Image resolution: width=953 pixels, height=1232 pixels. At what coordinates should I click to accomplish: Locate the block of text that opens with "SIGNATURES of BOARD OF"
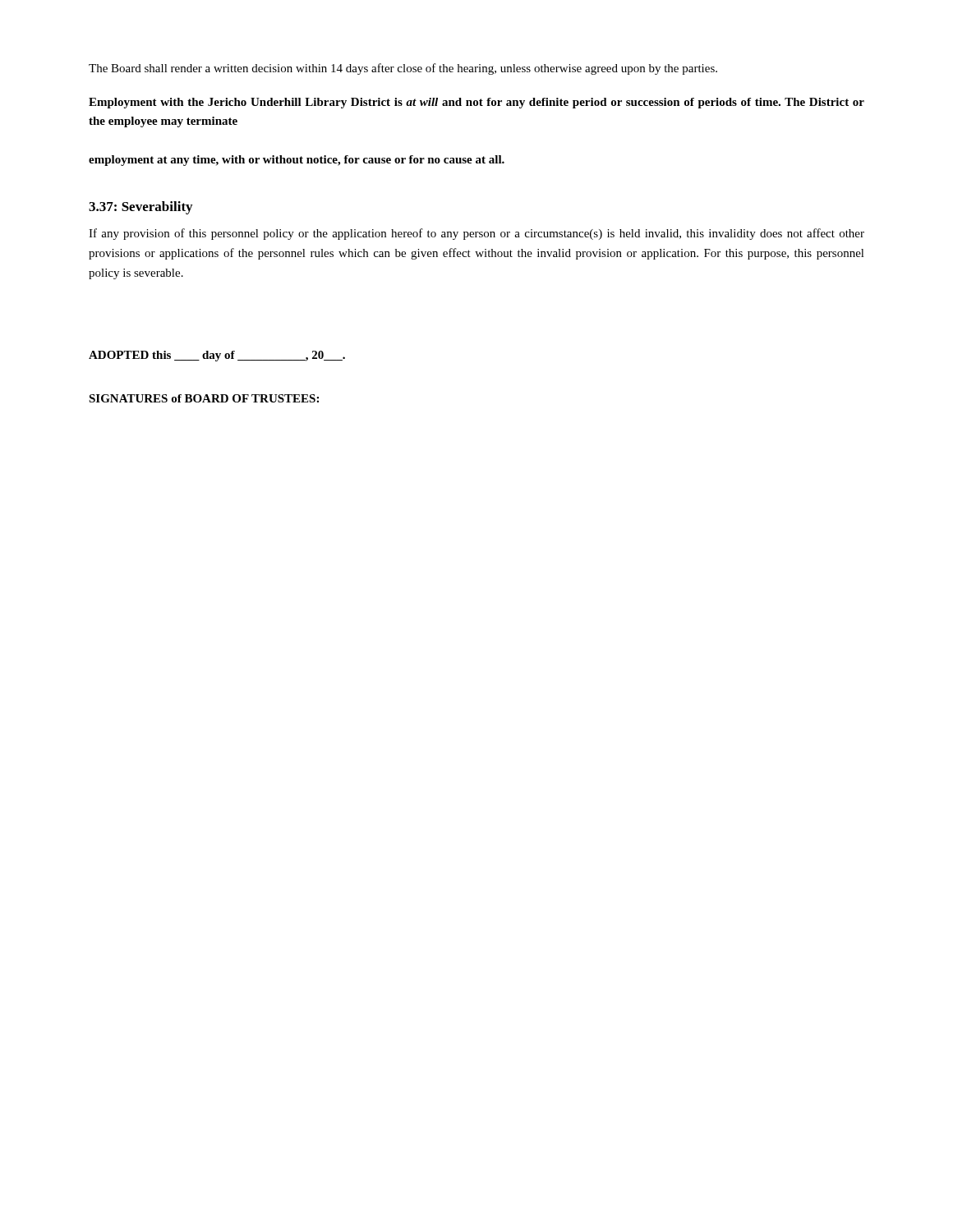[x=204, y=399]
